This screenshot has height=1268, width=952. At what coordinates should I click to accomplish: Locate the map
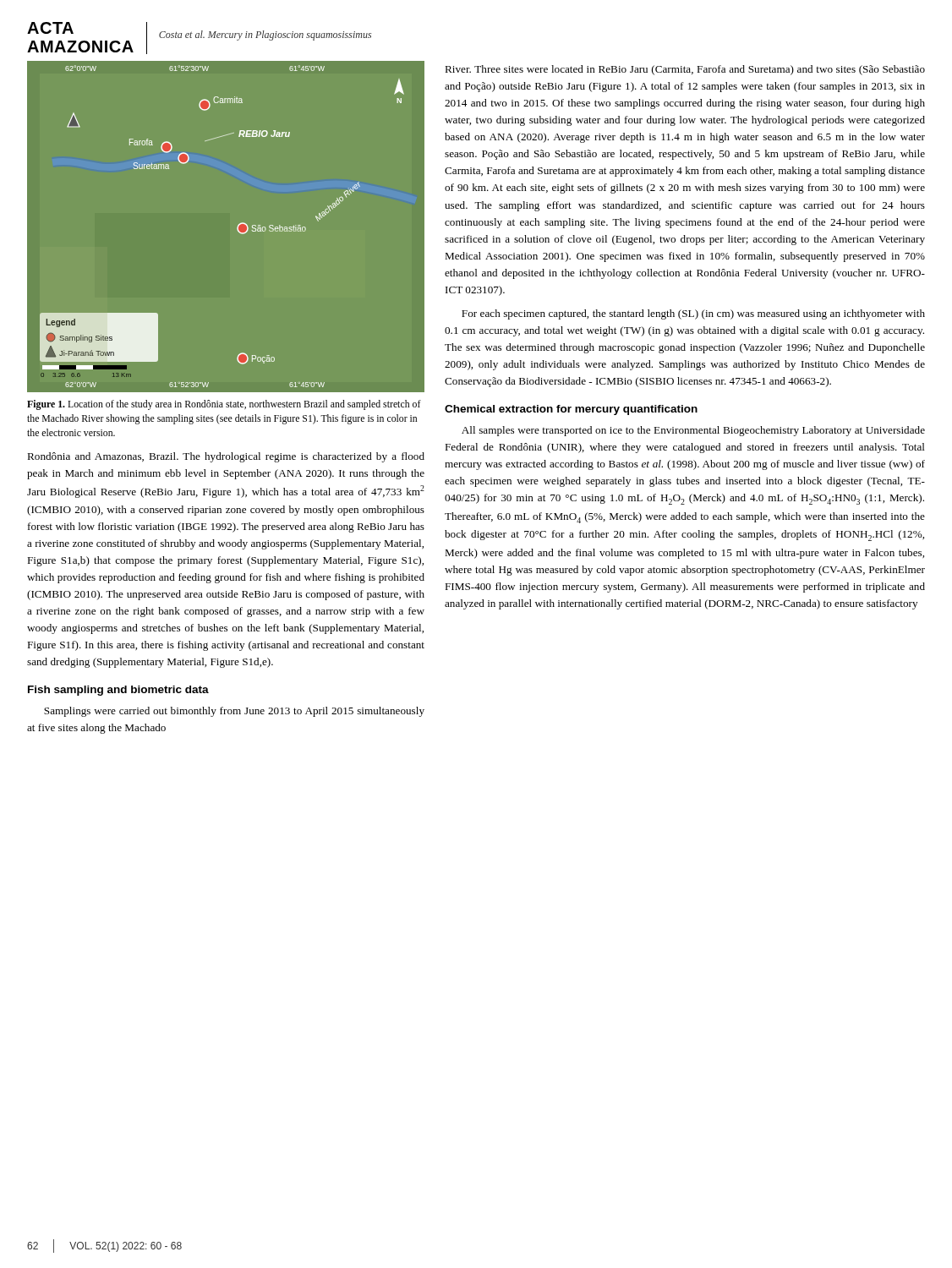pos(226,227)
